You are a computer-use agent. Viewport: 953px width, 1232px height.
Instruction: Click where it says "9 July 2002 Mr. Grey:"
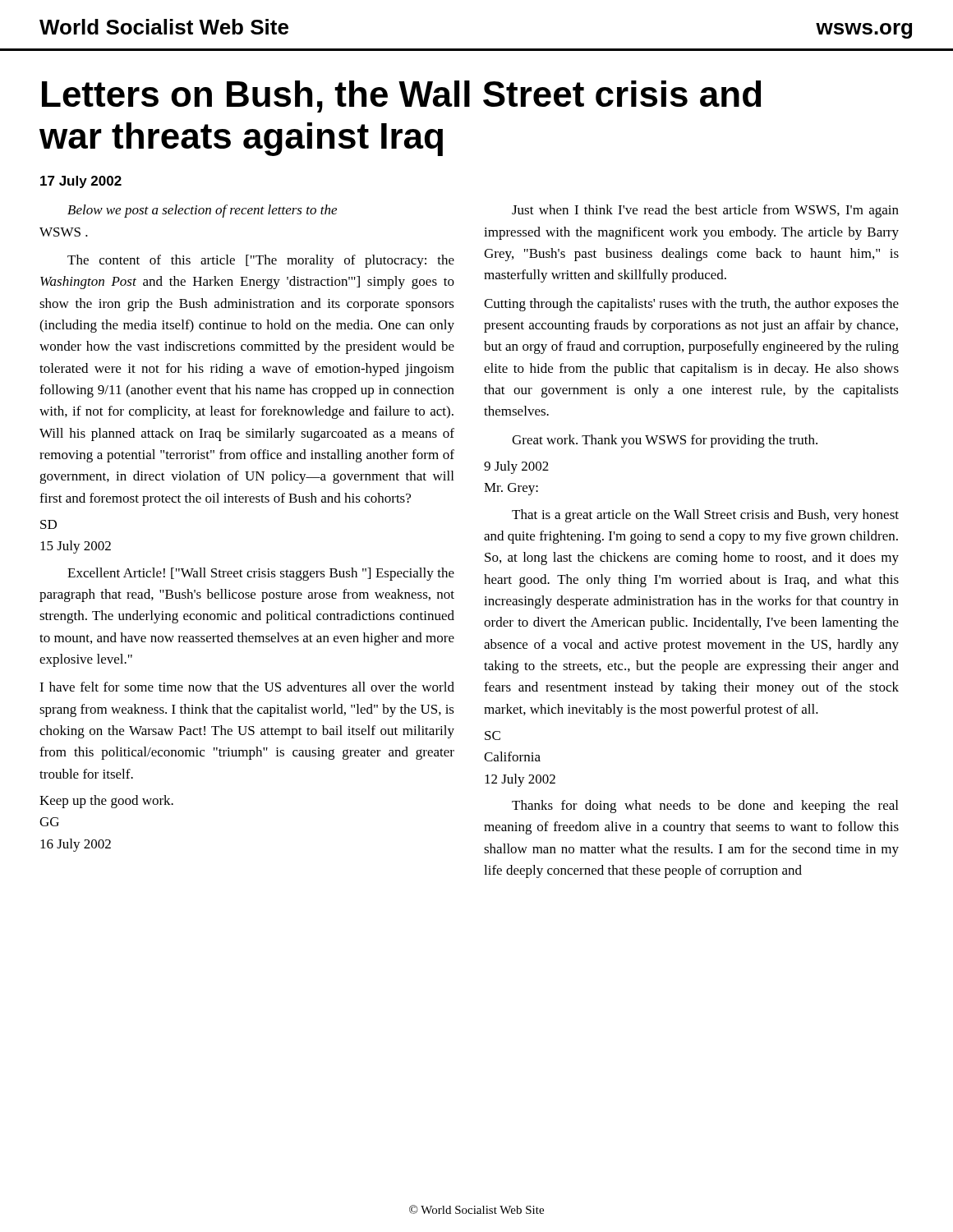coord(516,467)
